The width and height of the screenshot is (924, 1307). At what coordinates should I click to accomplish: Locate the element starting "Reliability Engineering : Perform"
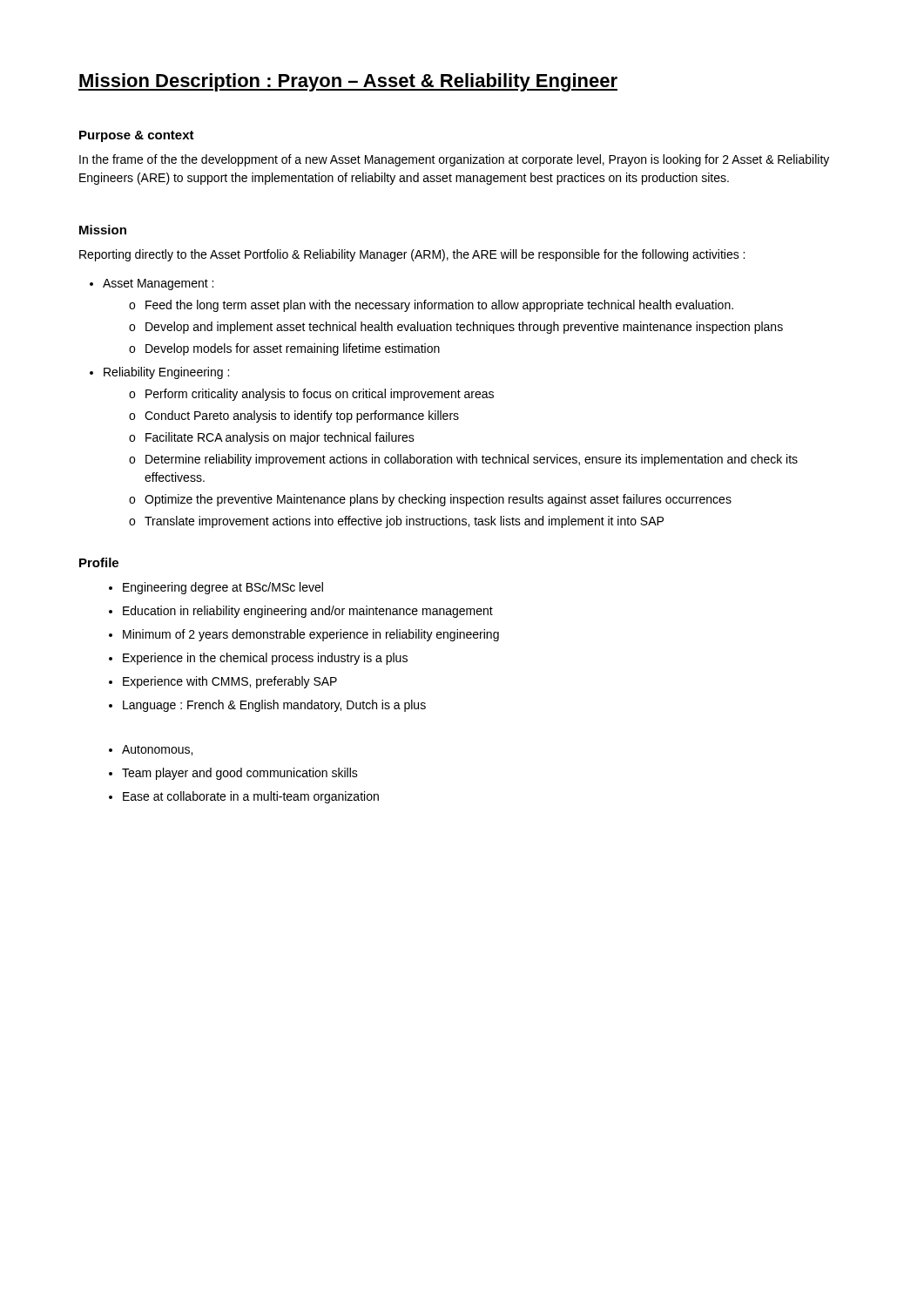458,447
